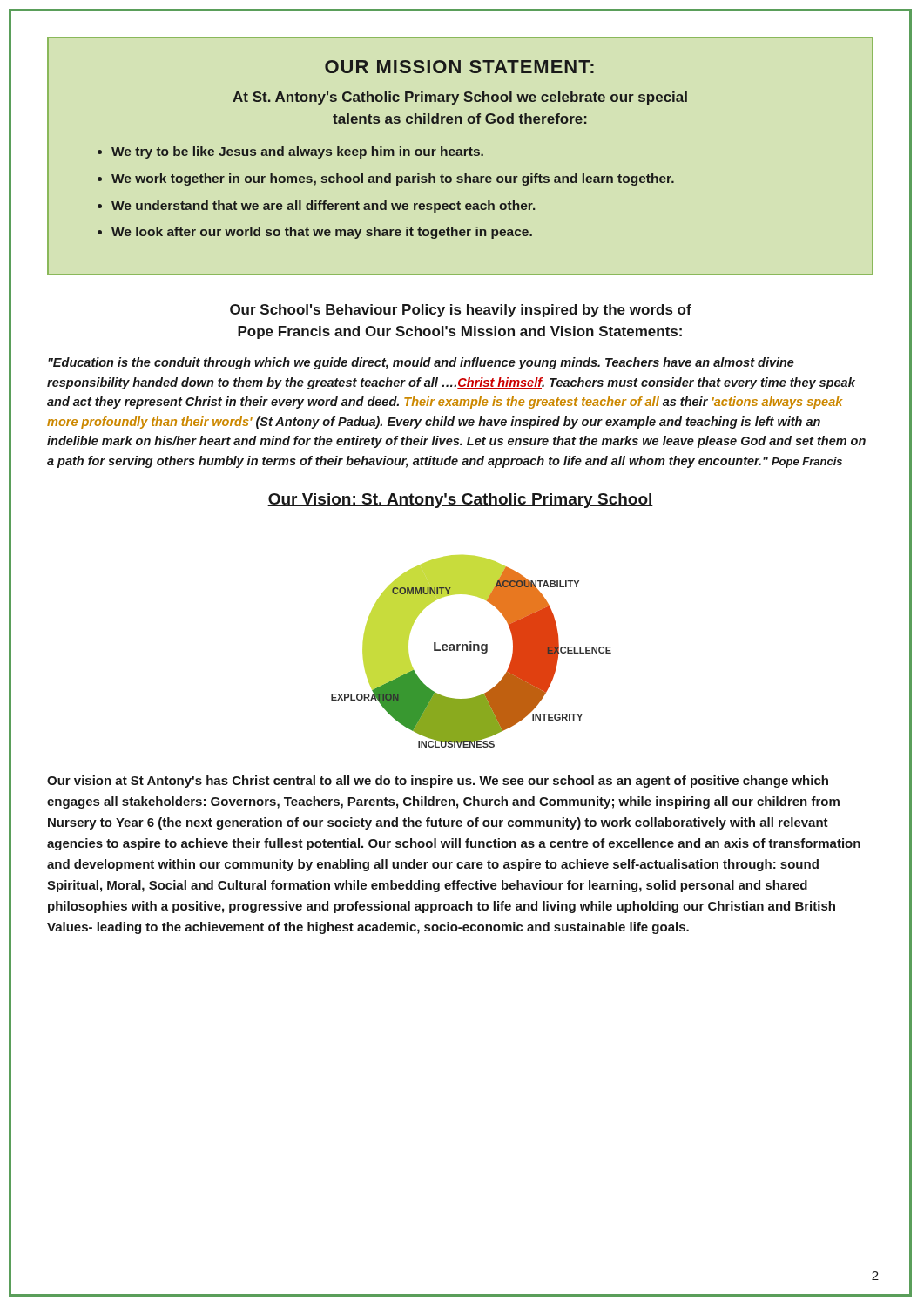The image size is (924, 1307).
Task: Select the region starting "We look after our world so that we"
Action: pyautogui.click(x=322, y=232)
